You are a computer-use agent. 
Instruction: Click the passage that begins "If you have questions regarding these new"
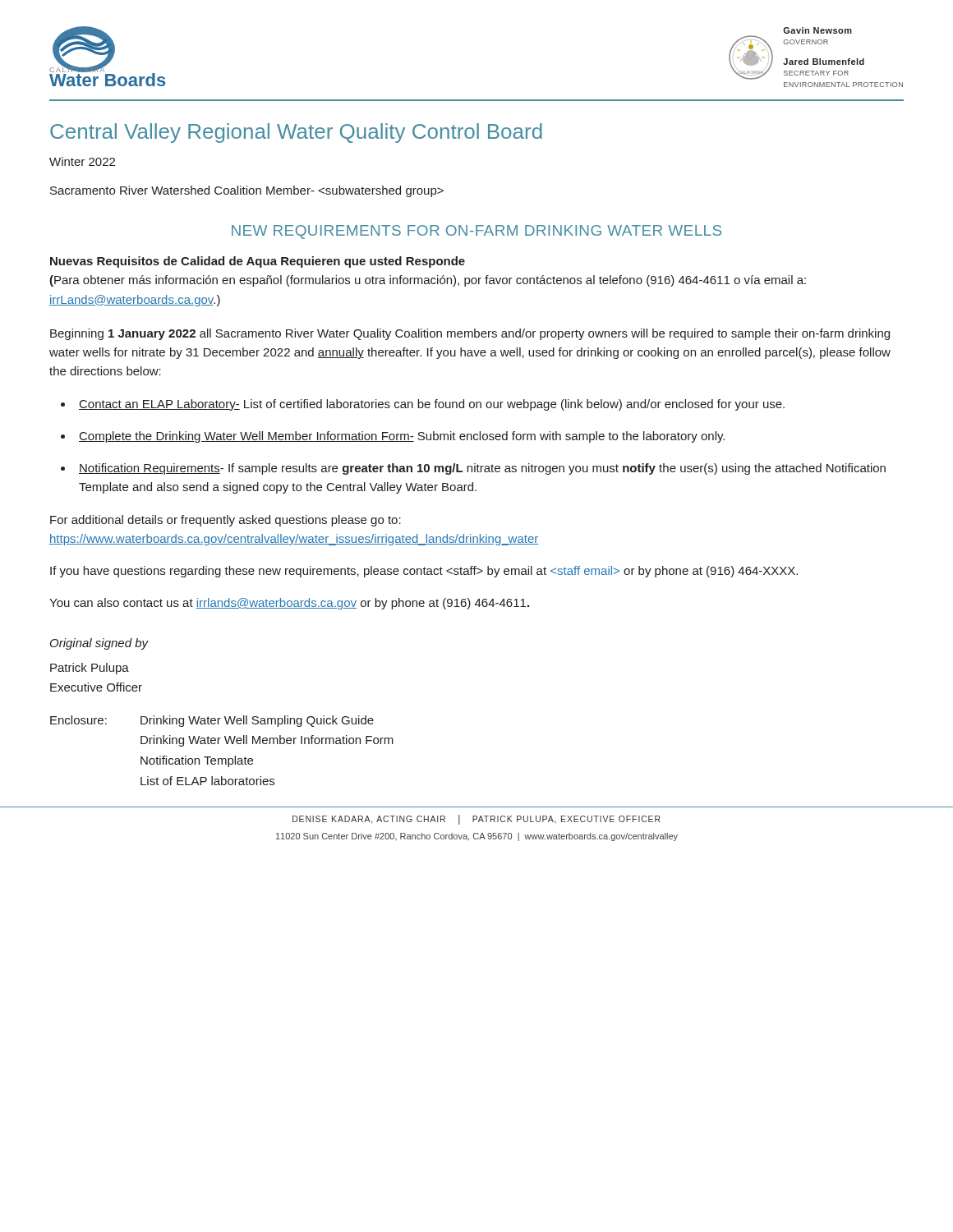point(424,570)
